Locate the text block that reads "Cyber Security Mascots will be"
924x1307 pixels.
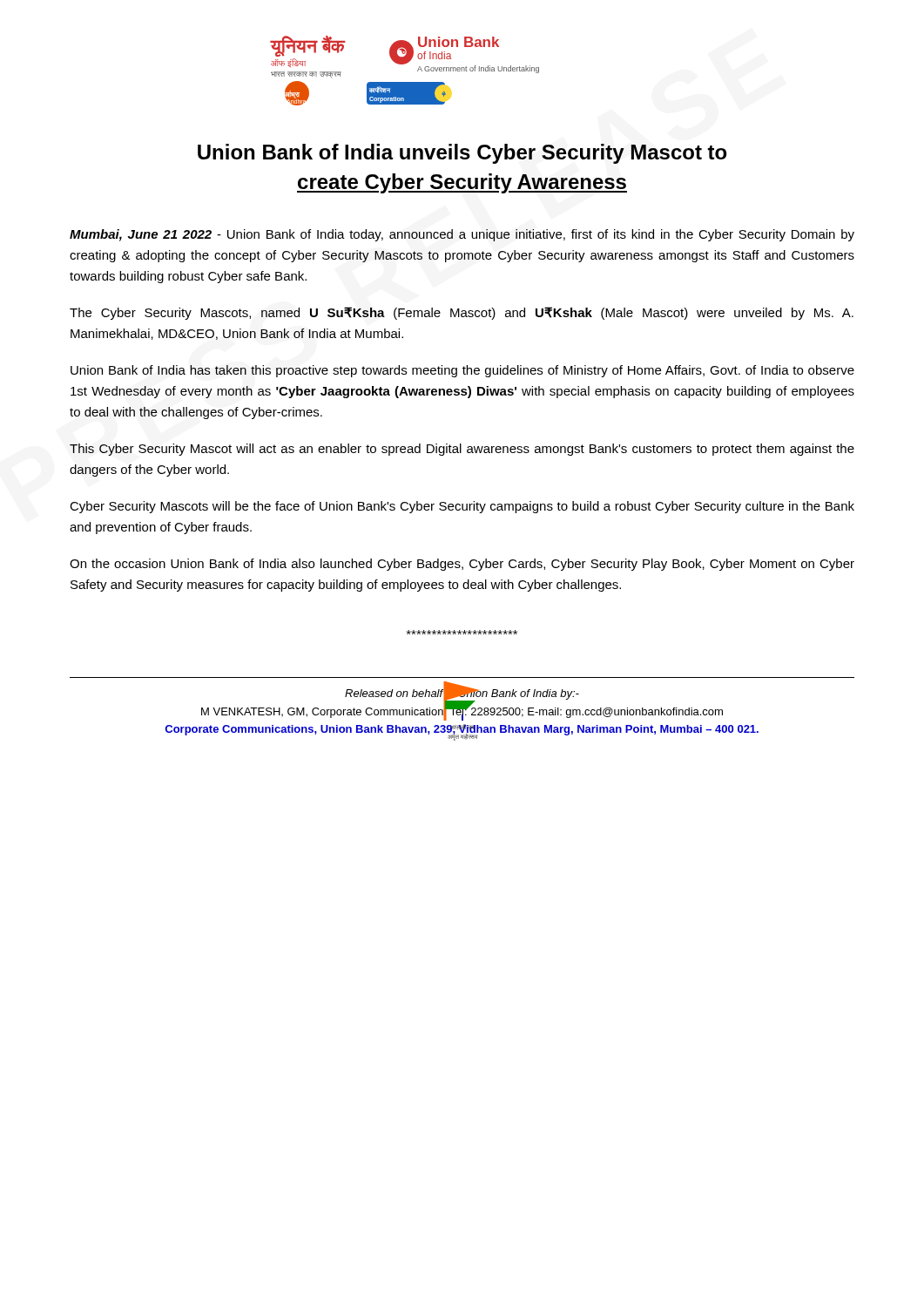(x=462, y=516)
